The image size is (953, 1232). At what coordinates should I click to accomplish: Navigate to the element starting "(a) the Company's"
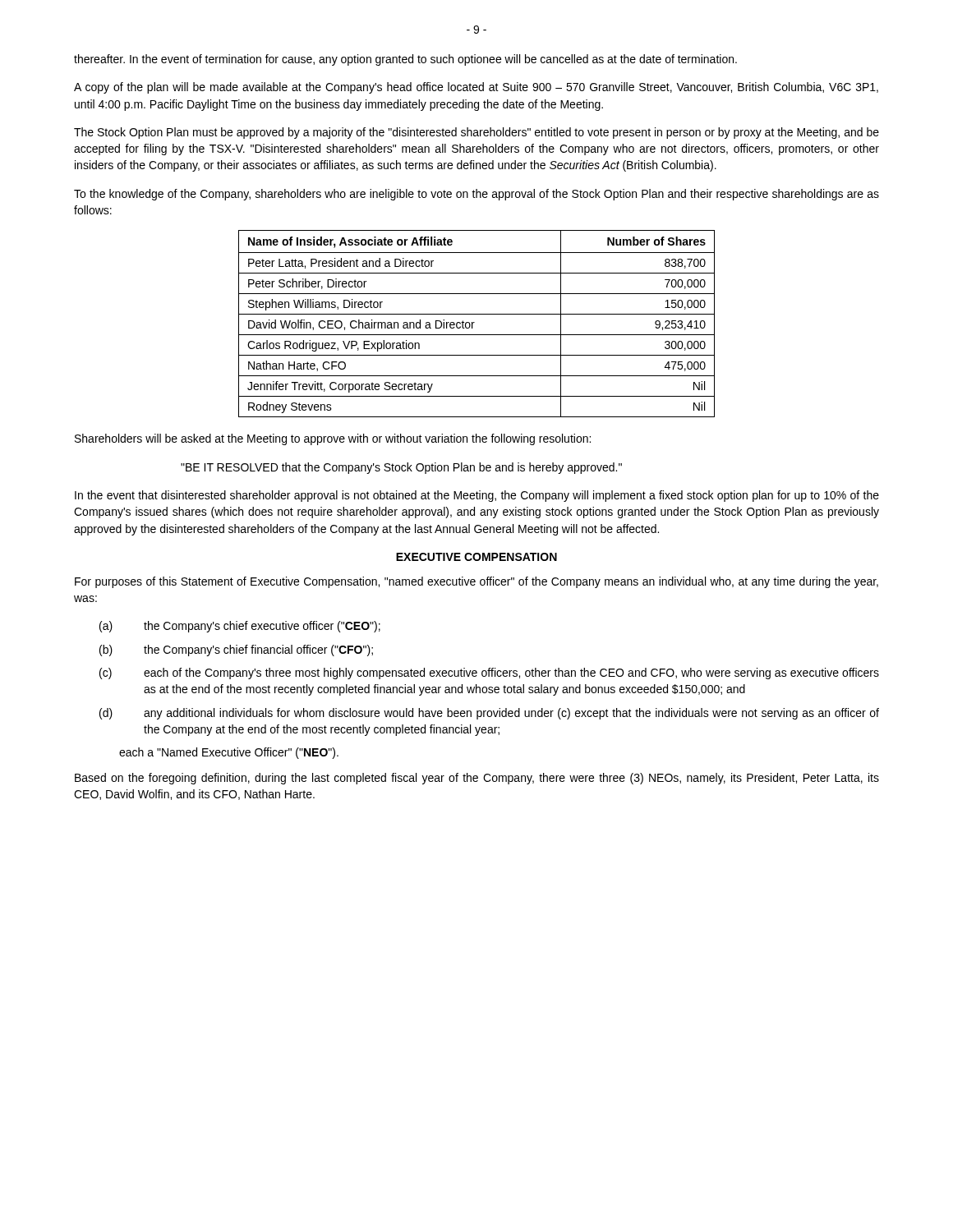(x=240, y=627)
